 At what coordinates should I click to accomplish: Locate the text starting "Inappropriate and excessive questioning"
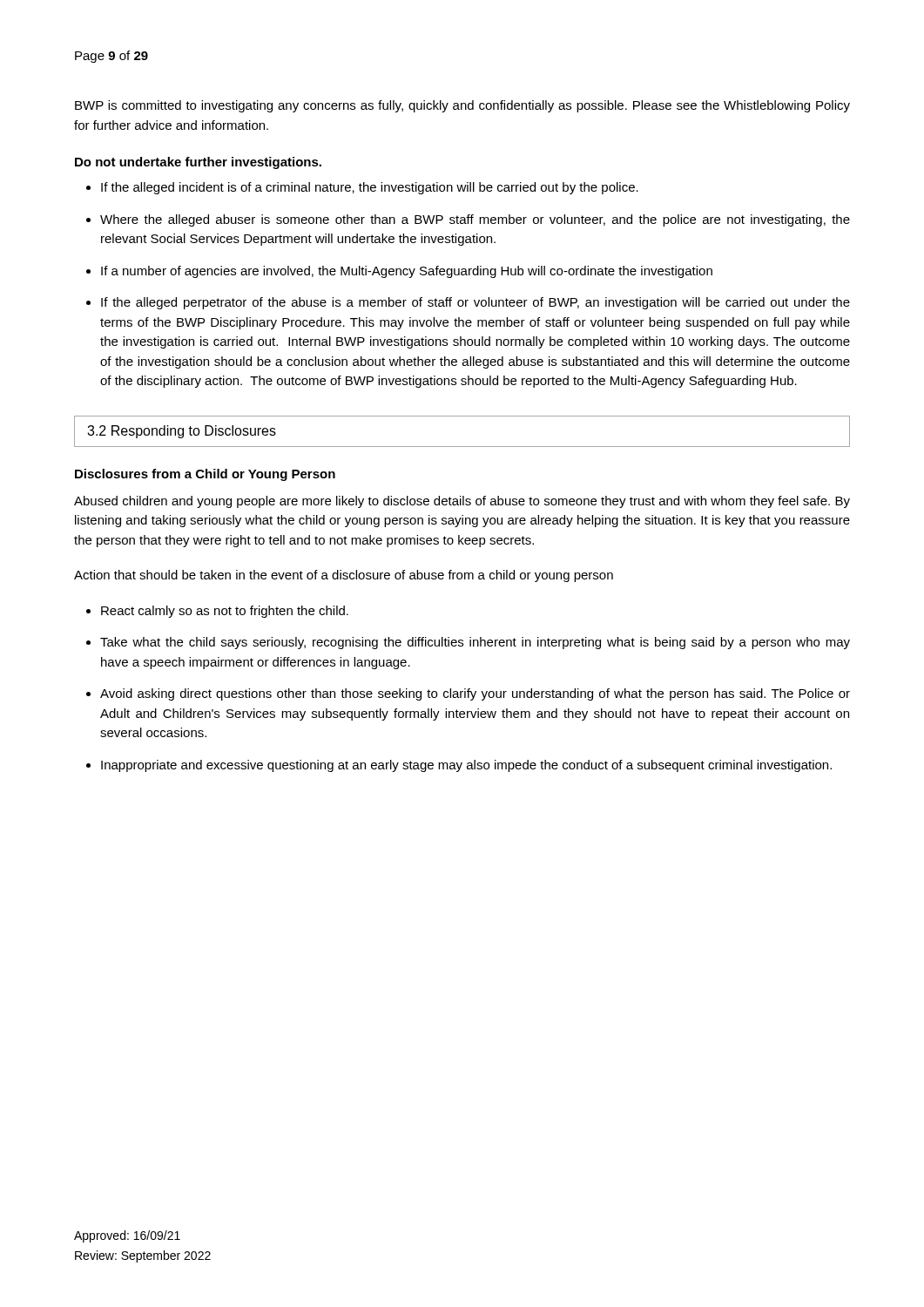467,764
